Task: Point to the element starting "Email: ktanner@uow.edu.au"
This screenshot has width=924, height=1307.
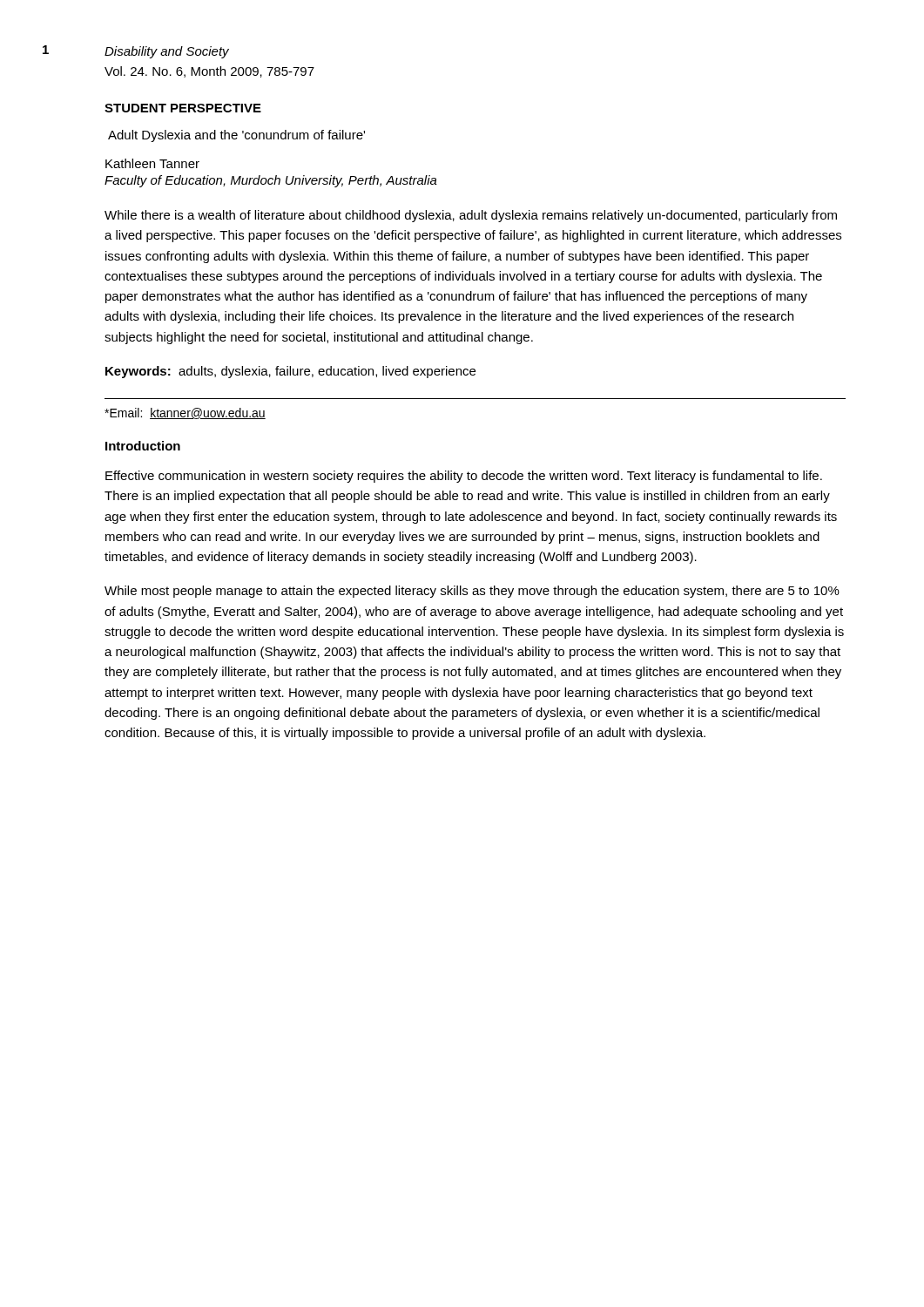Action: 185,413
